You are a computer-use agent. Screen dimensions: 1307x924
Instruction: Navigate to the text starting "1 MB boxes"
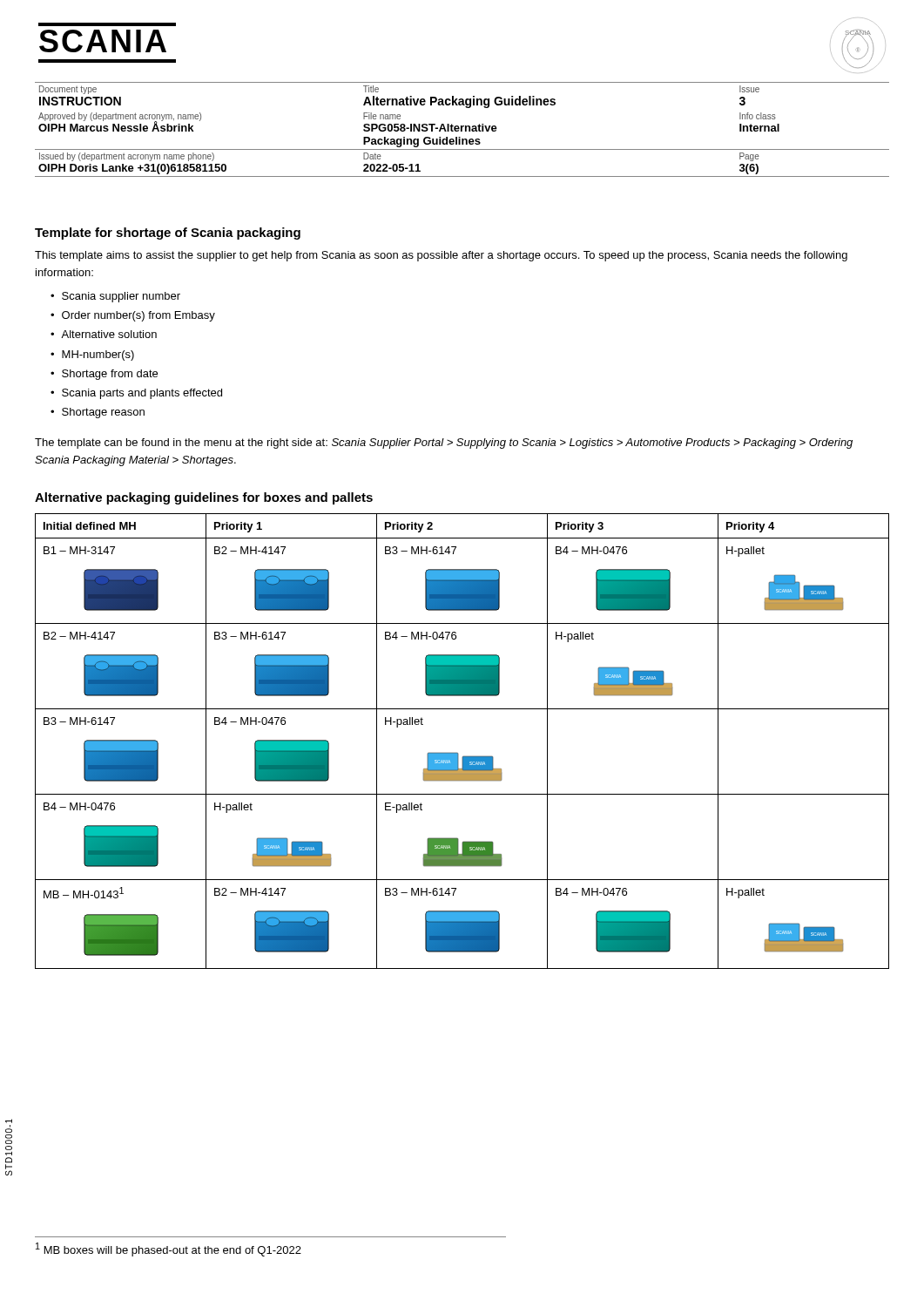[168, 1248]
